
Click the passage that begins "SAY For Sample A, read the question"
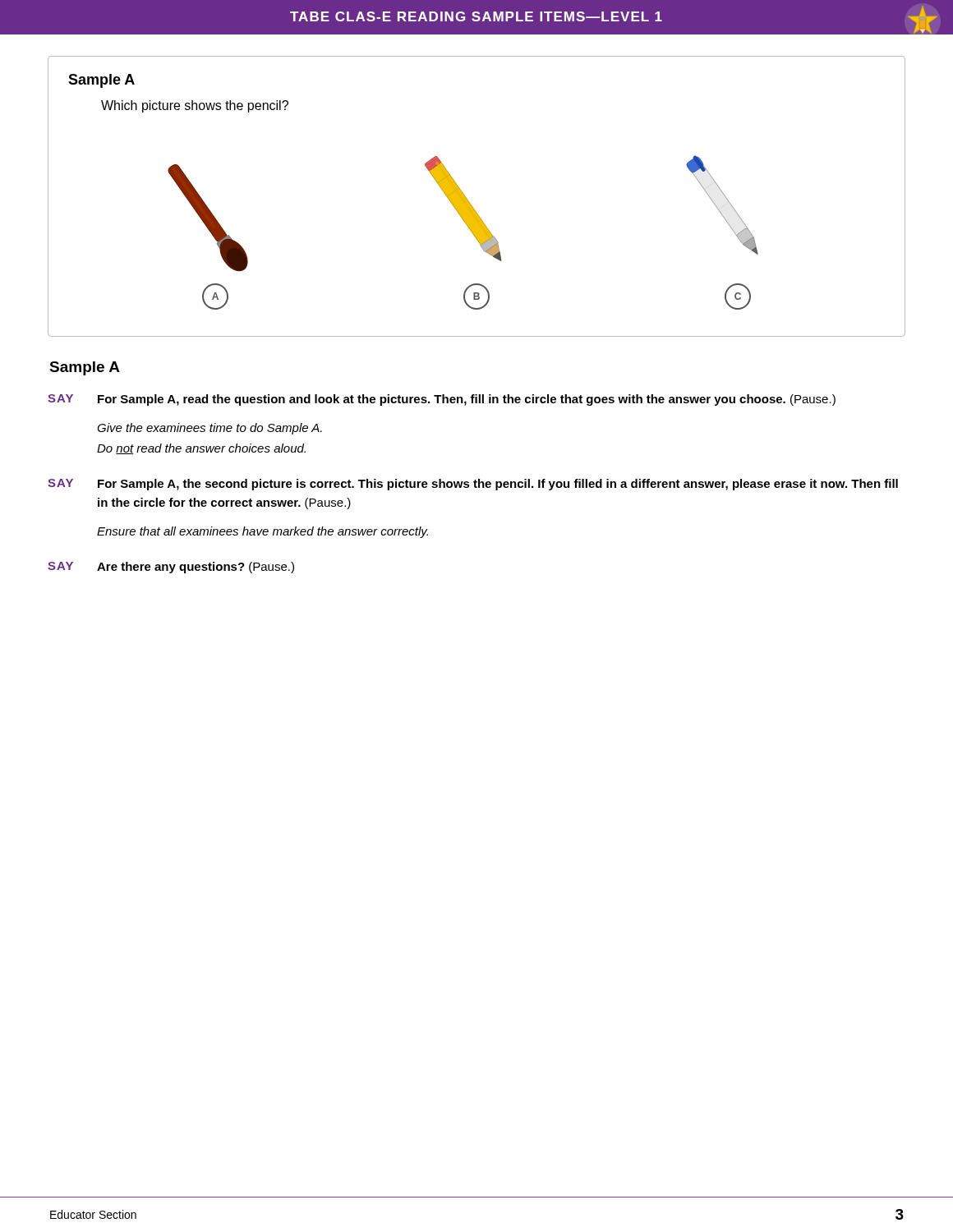click(x=442, y=399)
